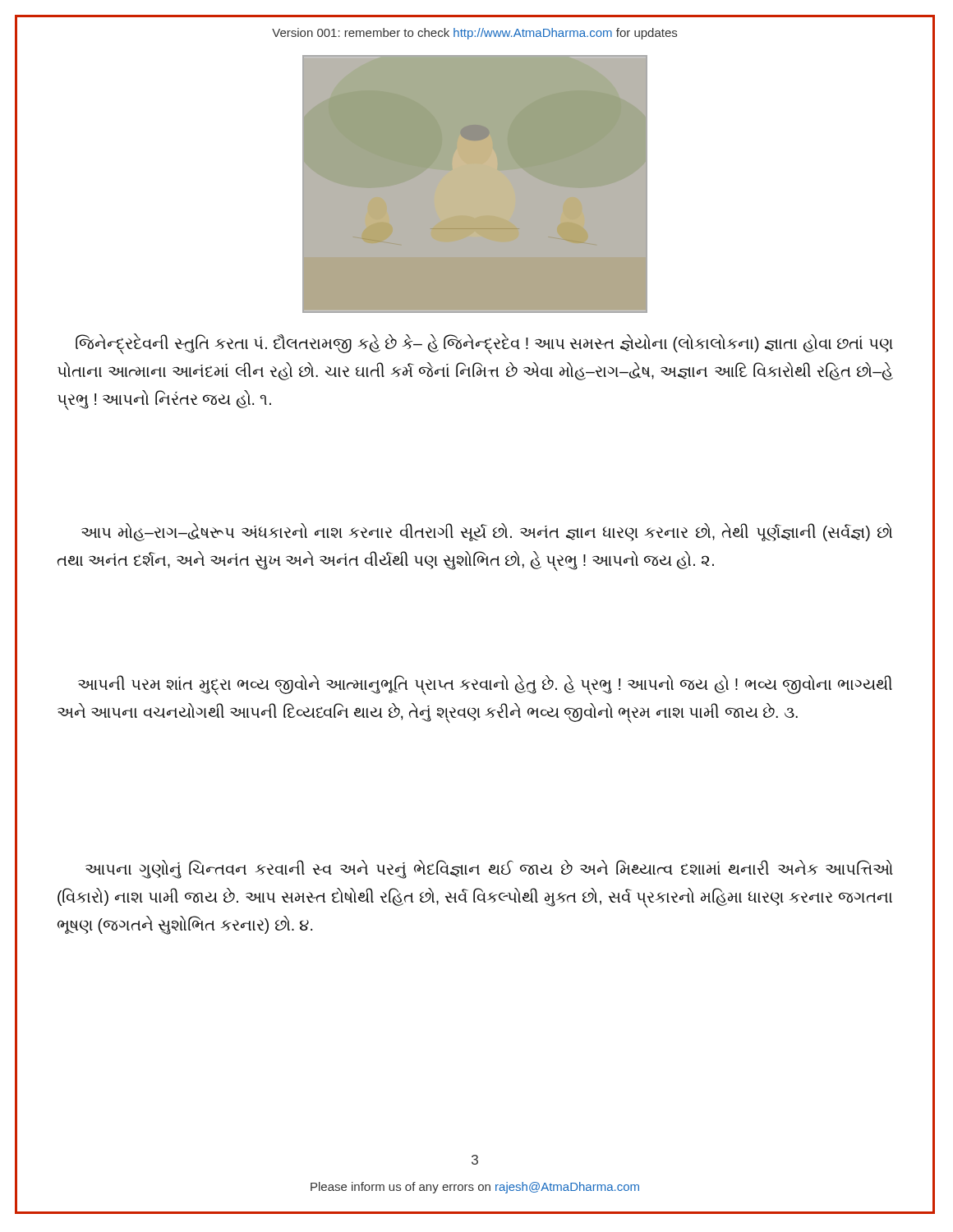Click on the photo

475,184
